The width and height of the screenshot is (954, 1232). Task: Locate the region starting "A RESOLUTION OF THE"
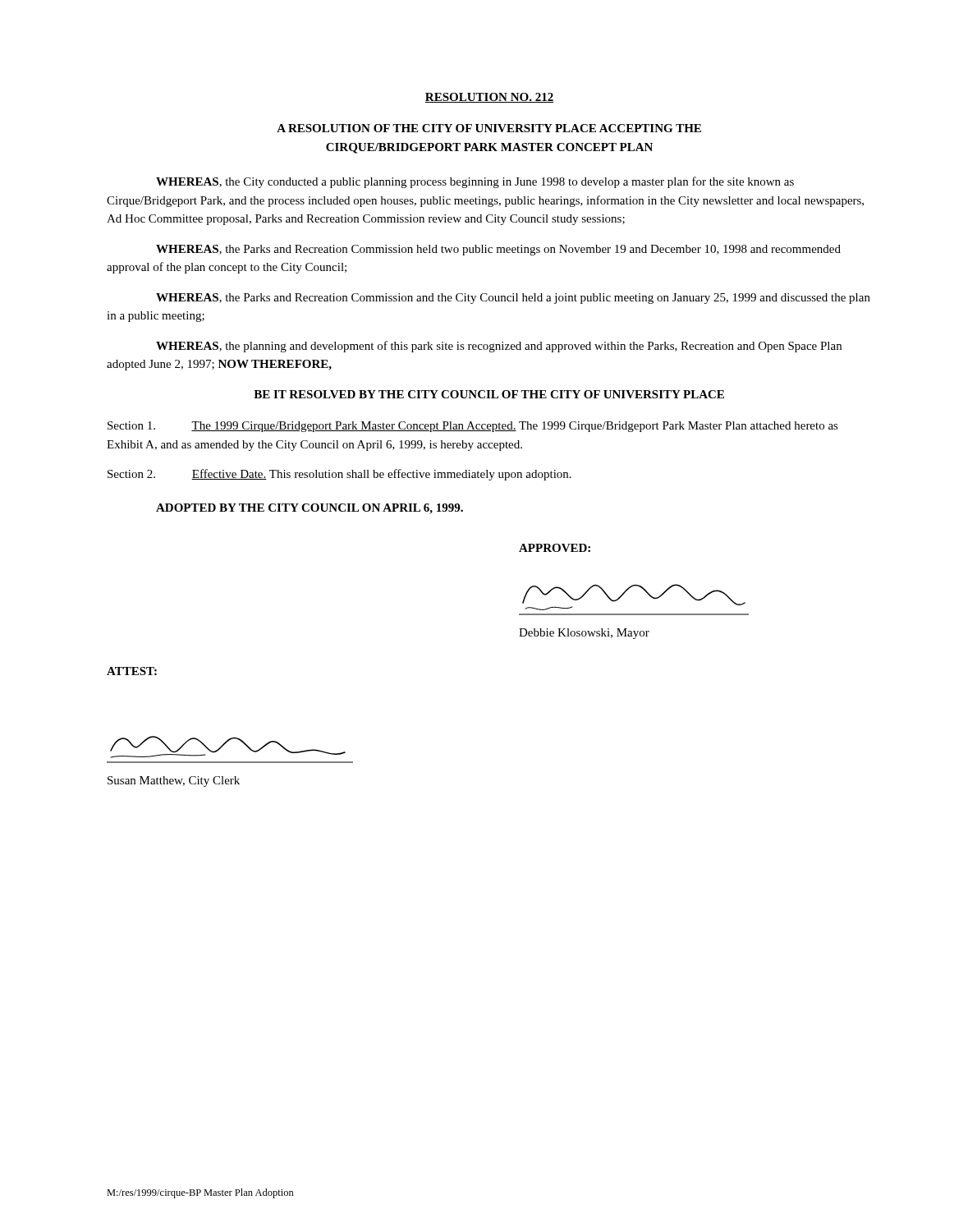(489, 137)
